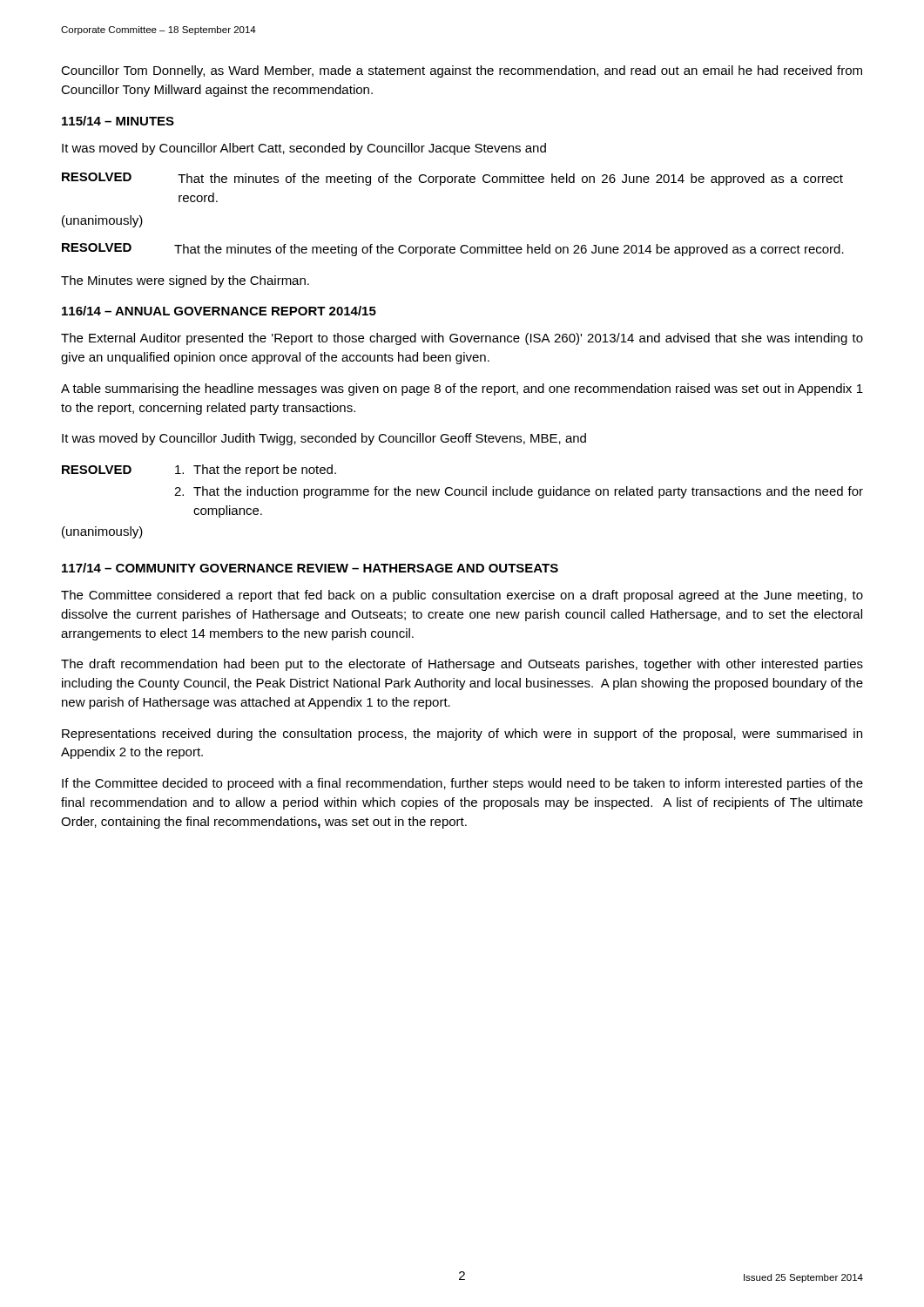Find the text block with the text "The Minutes were signed"
The width and height of the screenshot is (924, 1307).
[x=185, y=280]
